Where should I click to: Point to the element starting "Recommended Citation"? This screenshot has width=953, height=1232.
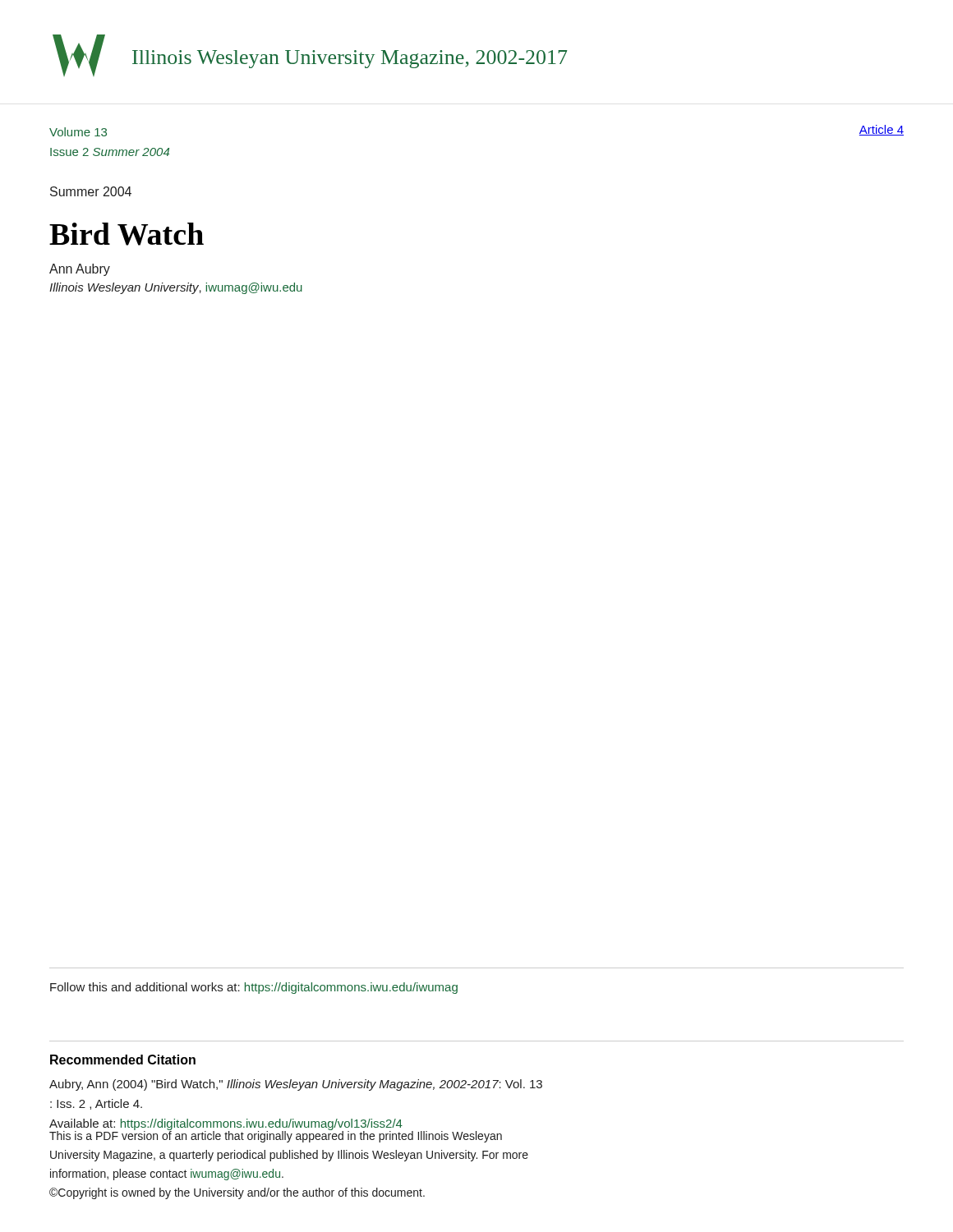click(x=123, y=1060)
